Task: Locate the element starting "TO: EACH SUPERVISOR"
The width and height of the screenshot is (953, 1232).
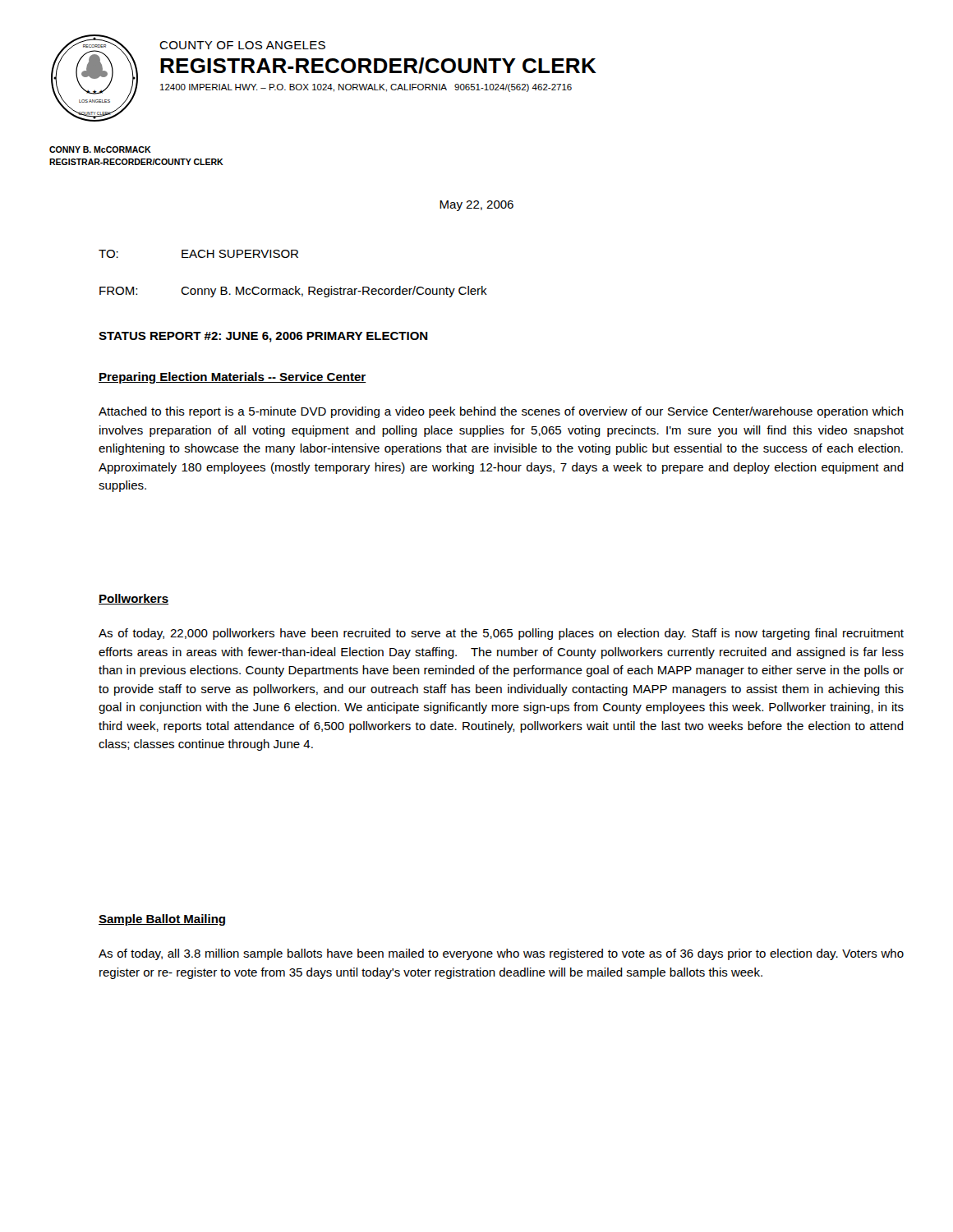Action: pyautogui.click(x=198, y=254)
